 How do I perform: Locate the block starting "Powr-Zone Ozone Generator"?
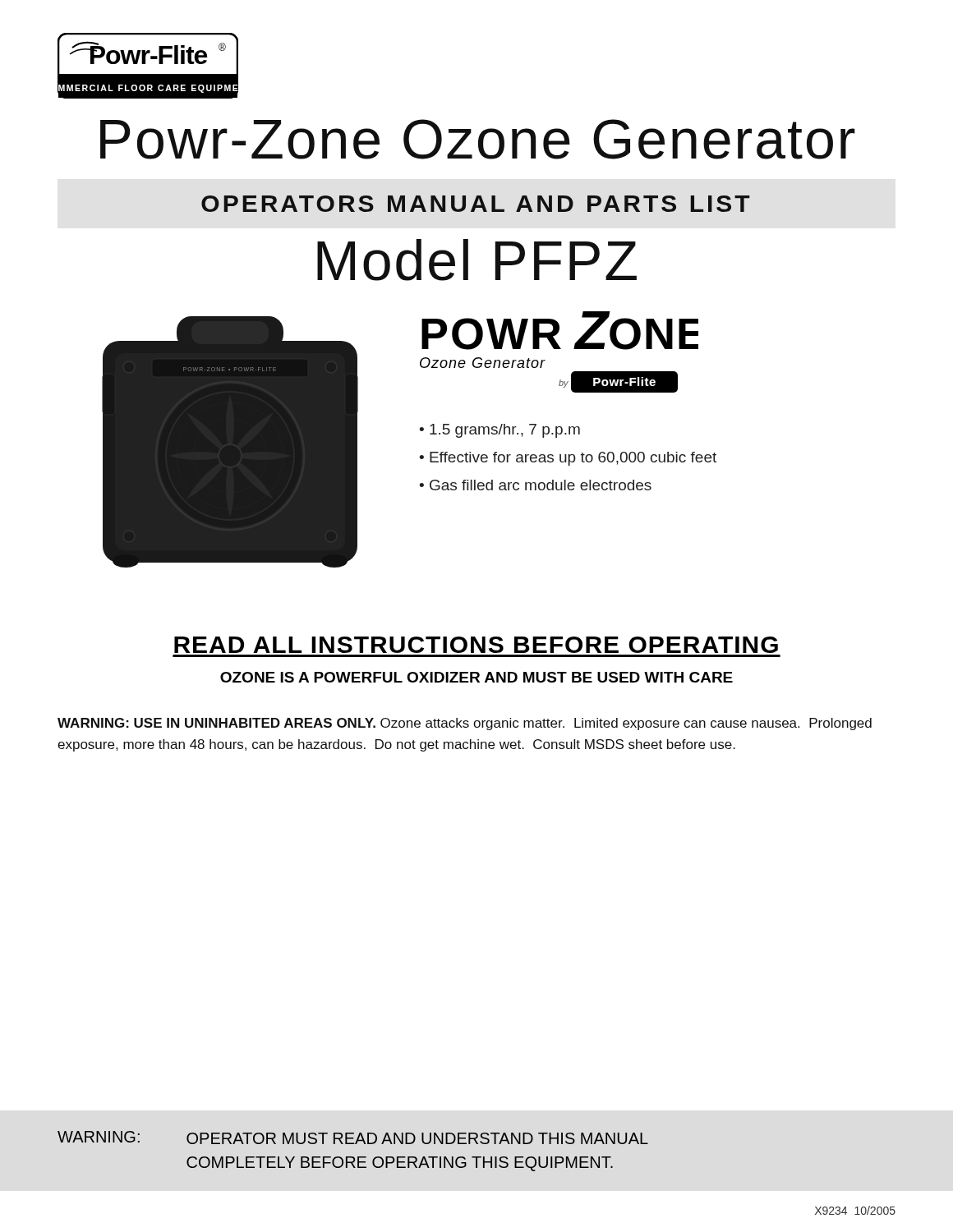(476, 139)
